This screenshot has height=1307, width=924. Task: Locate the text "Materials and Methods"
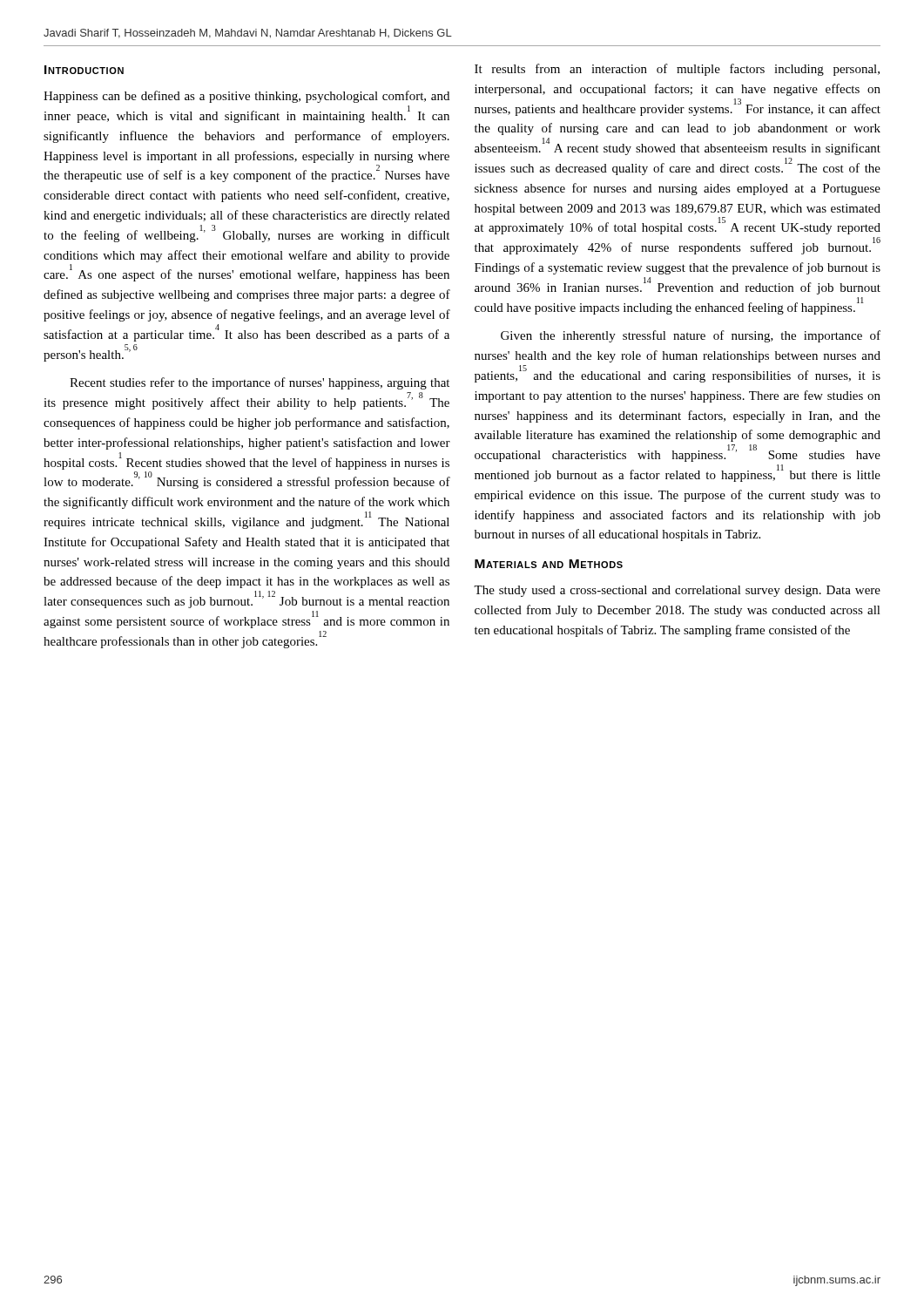pyautogui.click(x=549, y=563)
